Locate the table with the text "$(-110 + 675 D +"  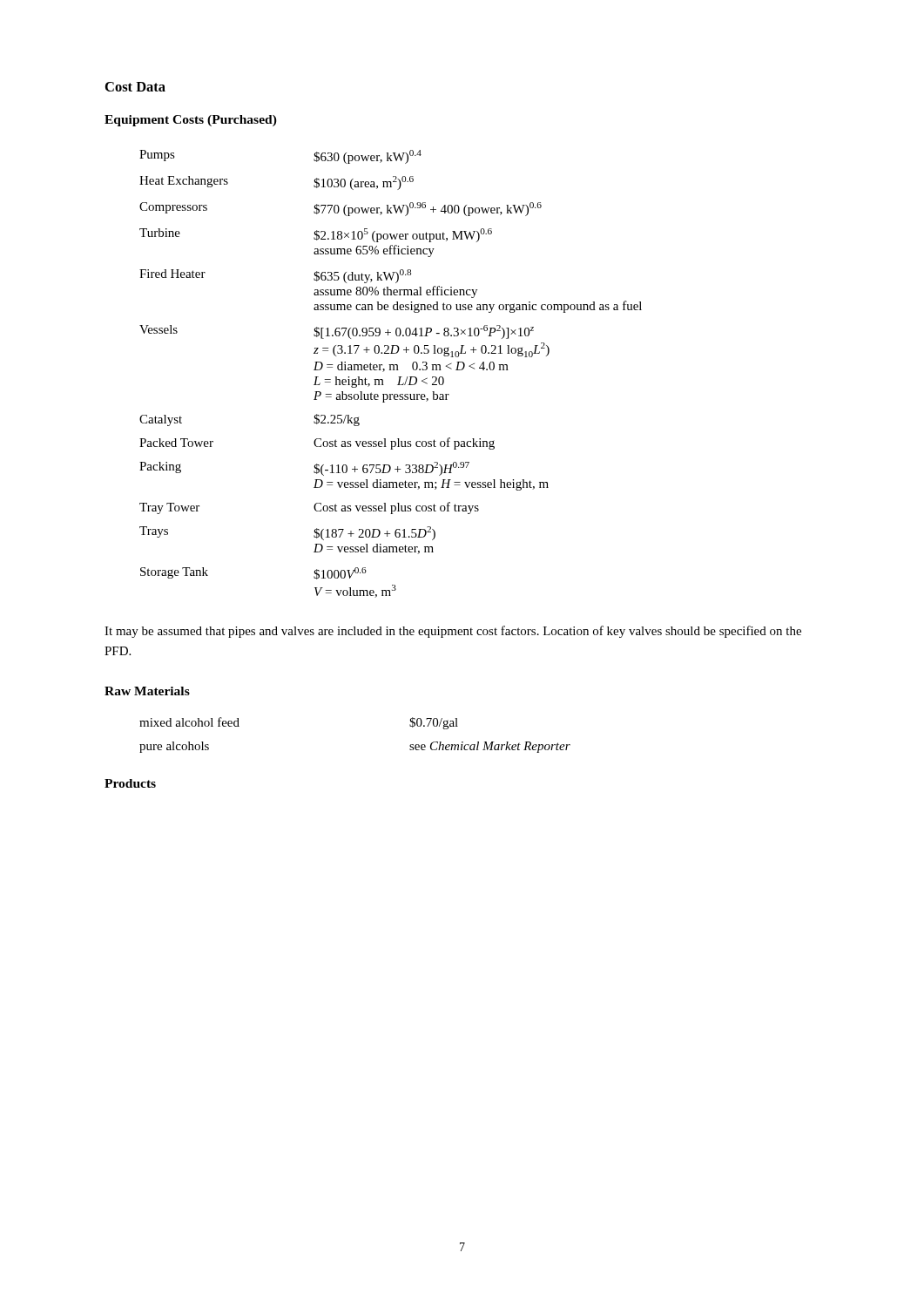coord(462,373)
